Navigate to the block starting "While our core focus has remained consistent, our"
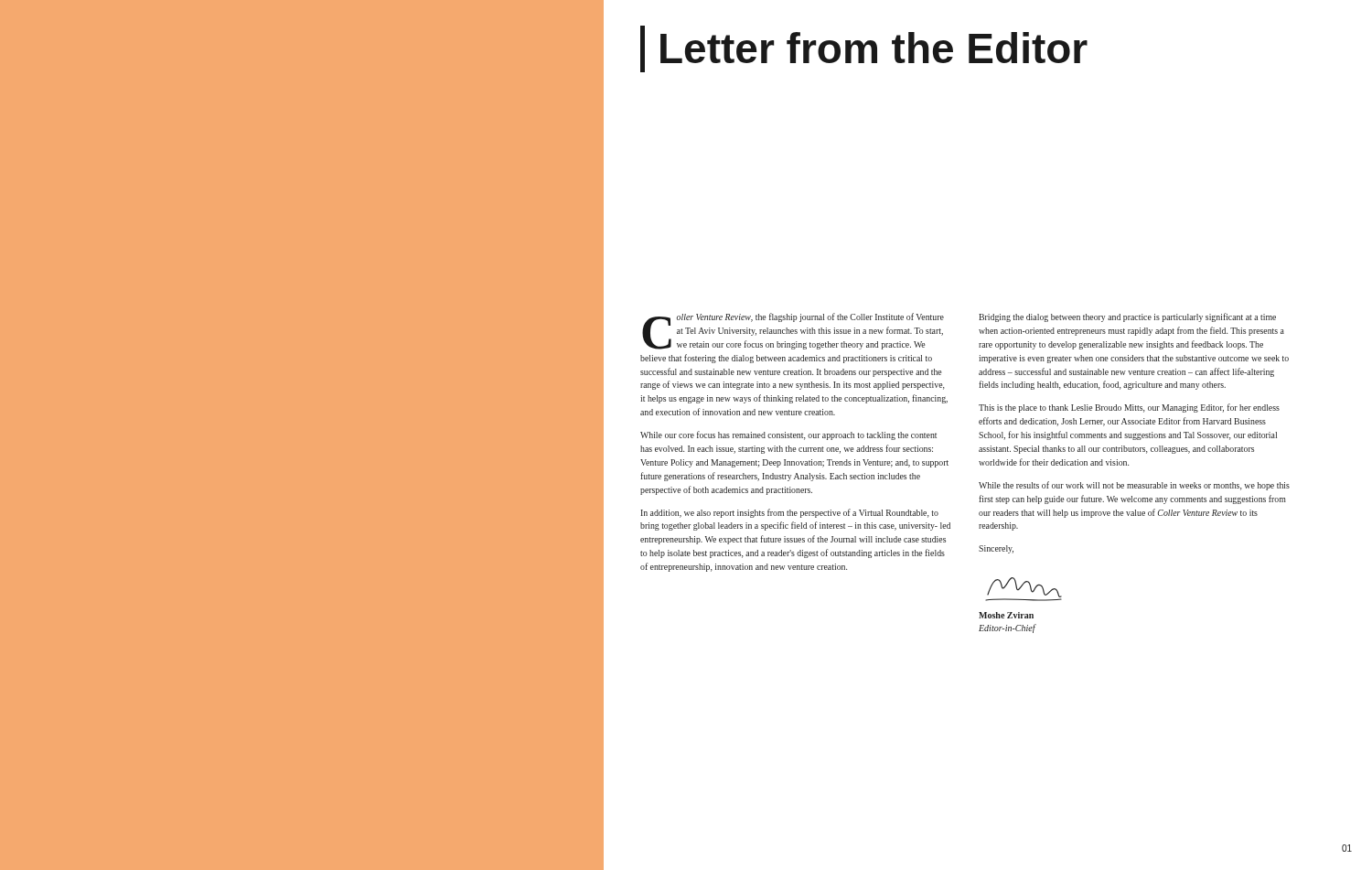 [796, 463]
